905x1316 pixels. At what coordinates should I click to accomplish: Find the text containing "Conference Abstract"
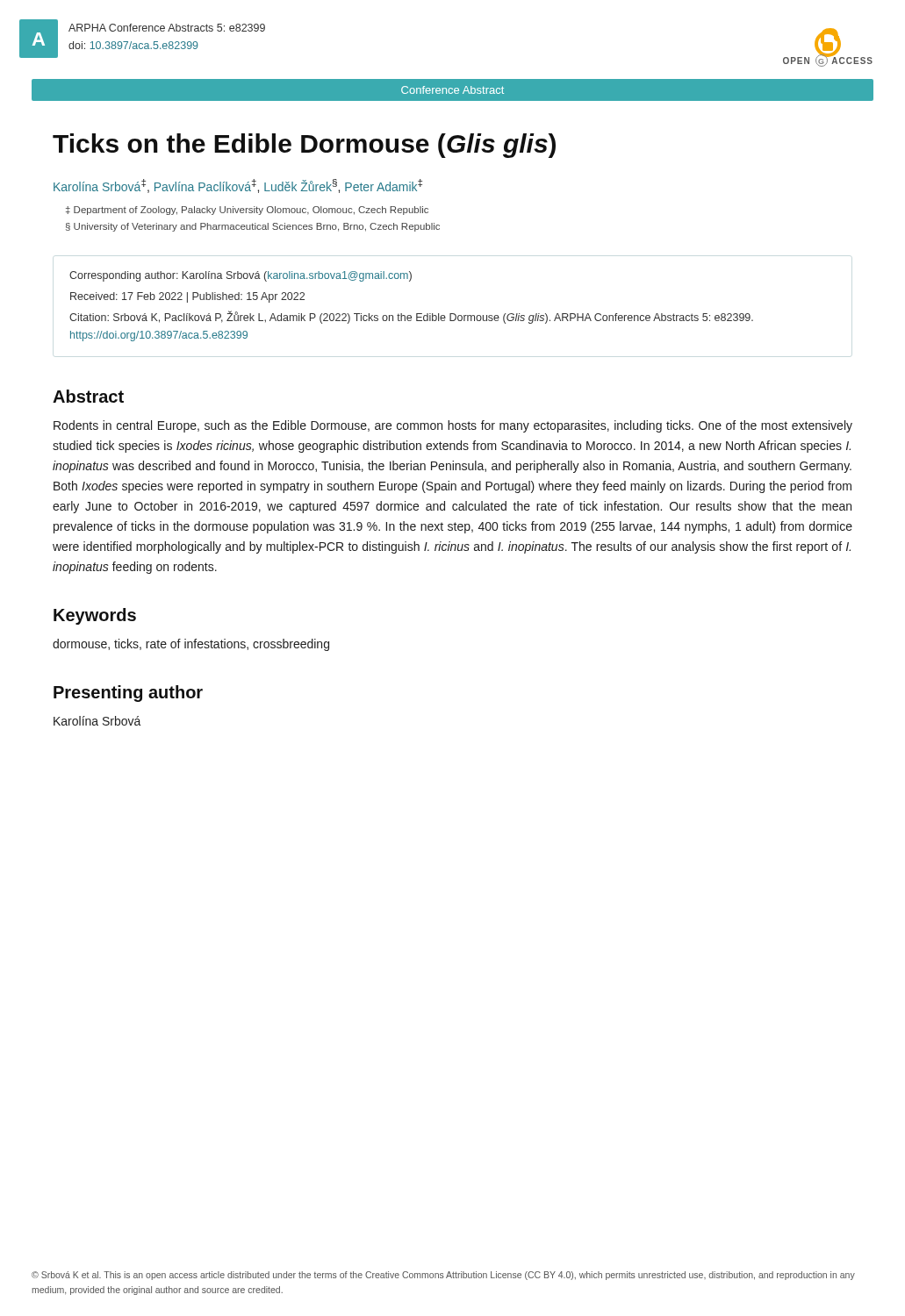click(452, 90)
